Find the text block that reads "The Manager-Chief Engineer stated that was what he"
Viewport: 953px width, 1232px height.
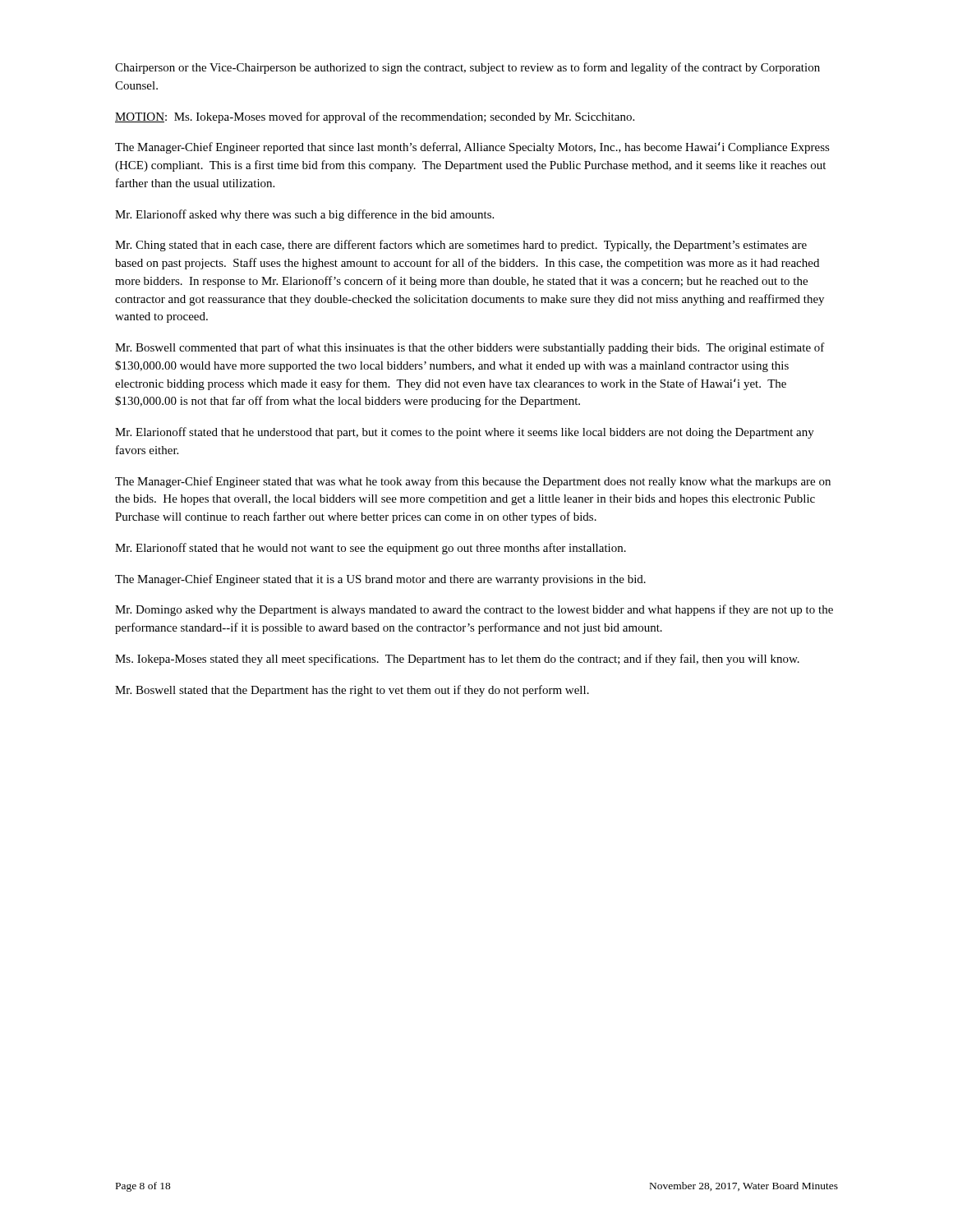pos(476,500)
